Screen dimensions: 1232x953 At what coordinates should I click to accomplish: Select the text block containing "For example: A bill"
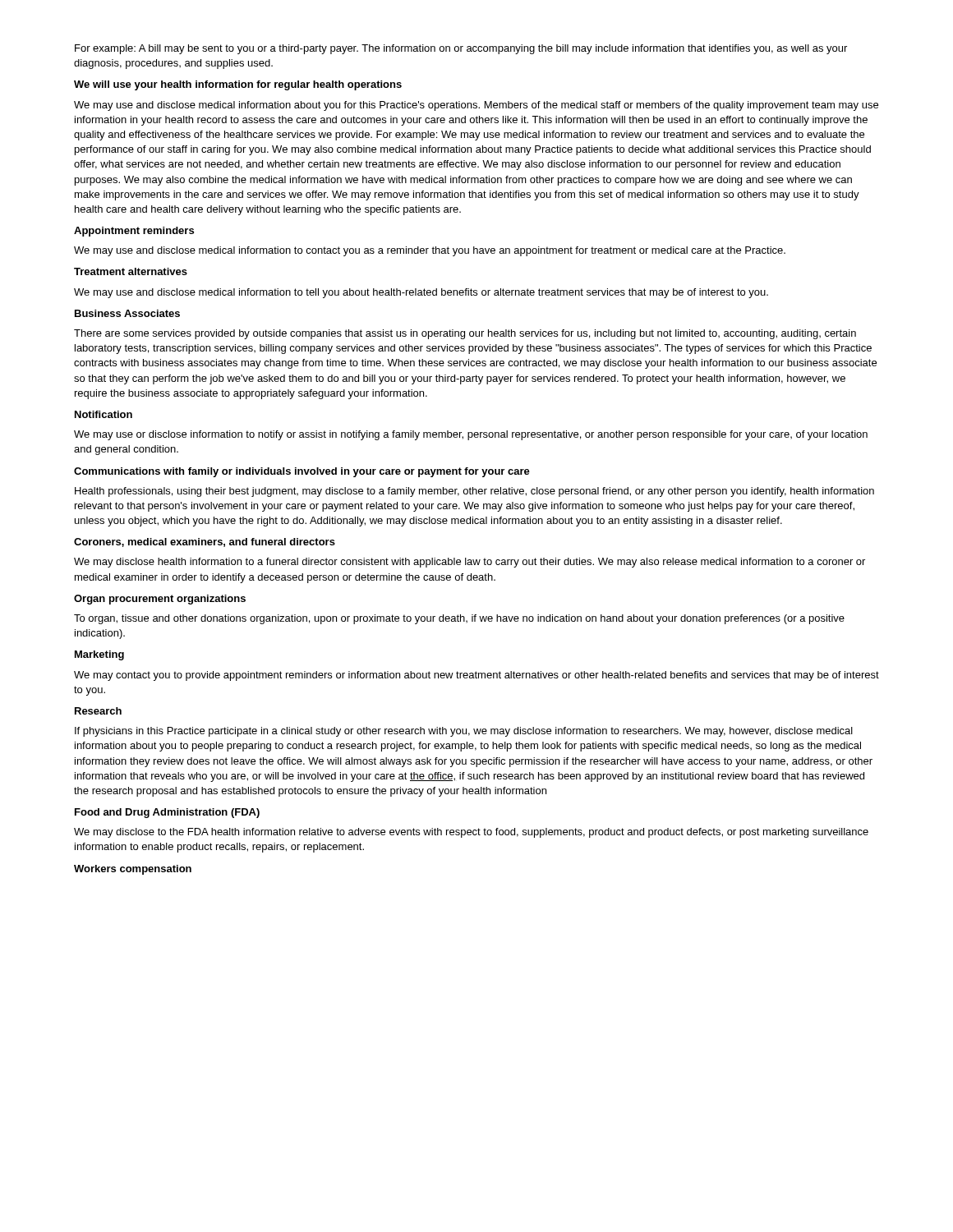click(x=476, y=56)
